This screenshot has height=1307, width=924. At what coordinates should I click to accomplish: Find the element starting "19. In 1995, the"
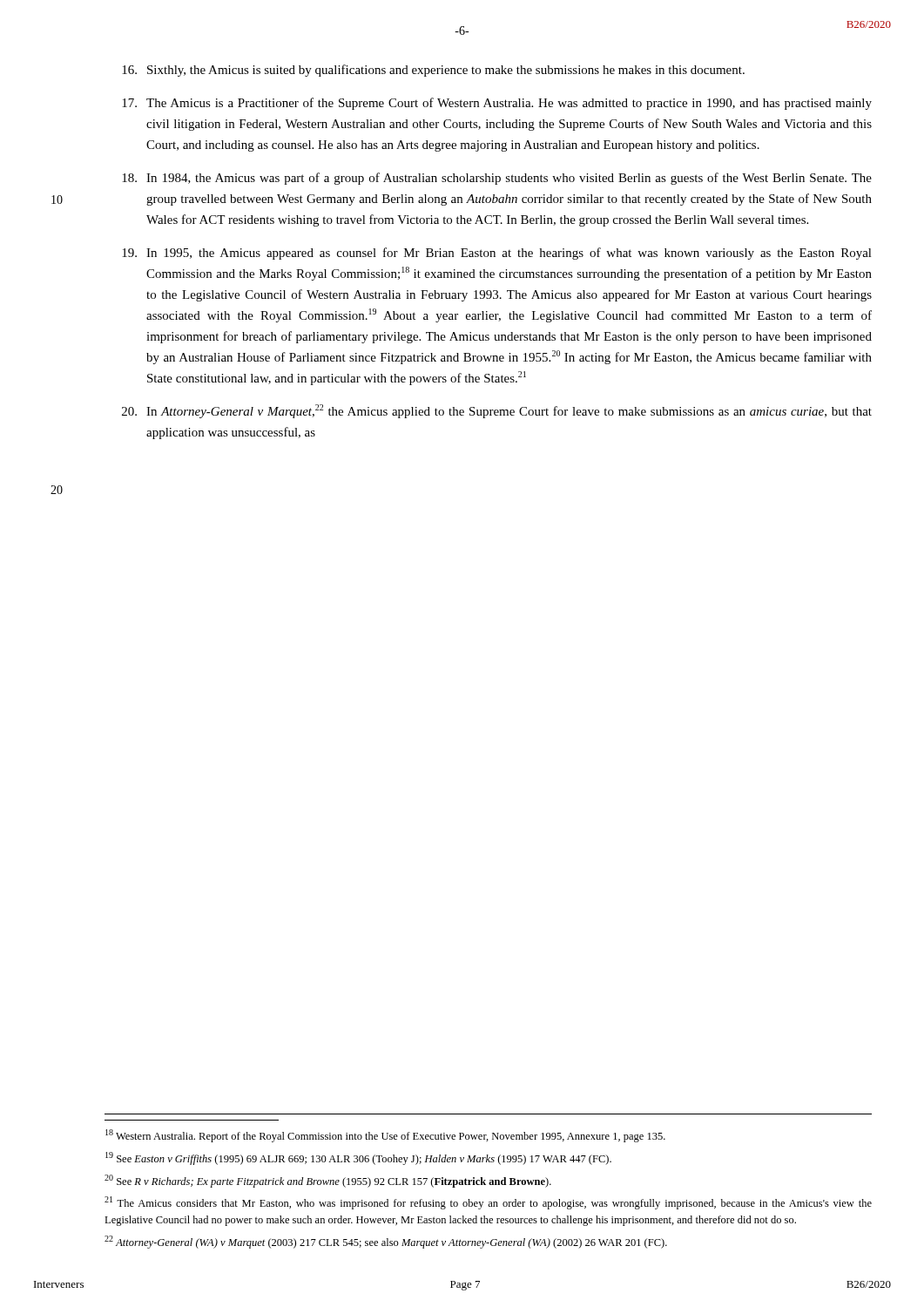coord(488,315)
